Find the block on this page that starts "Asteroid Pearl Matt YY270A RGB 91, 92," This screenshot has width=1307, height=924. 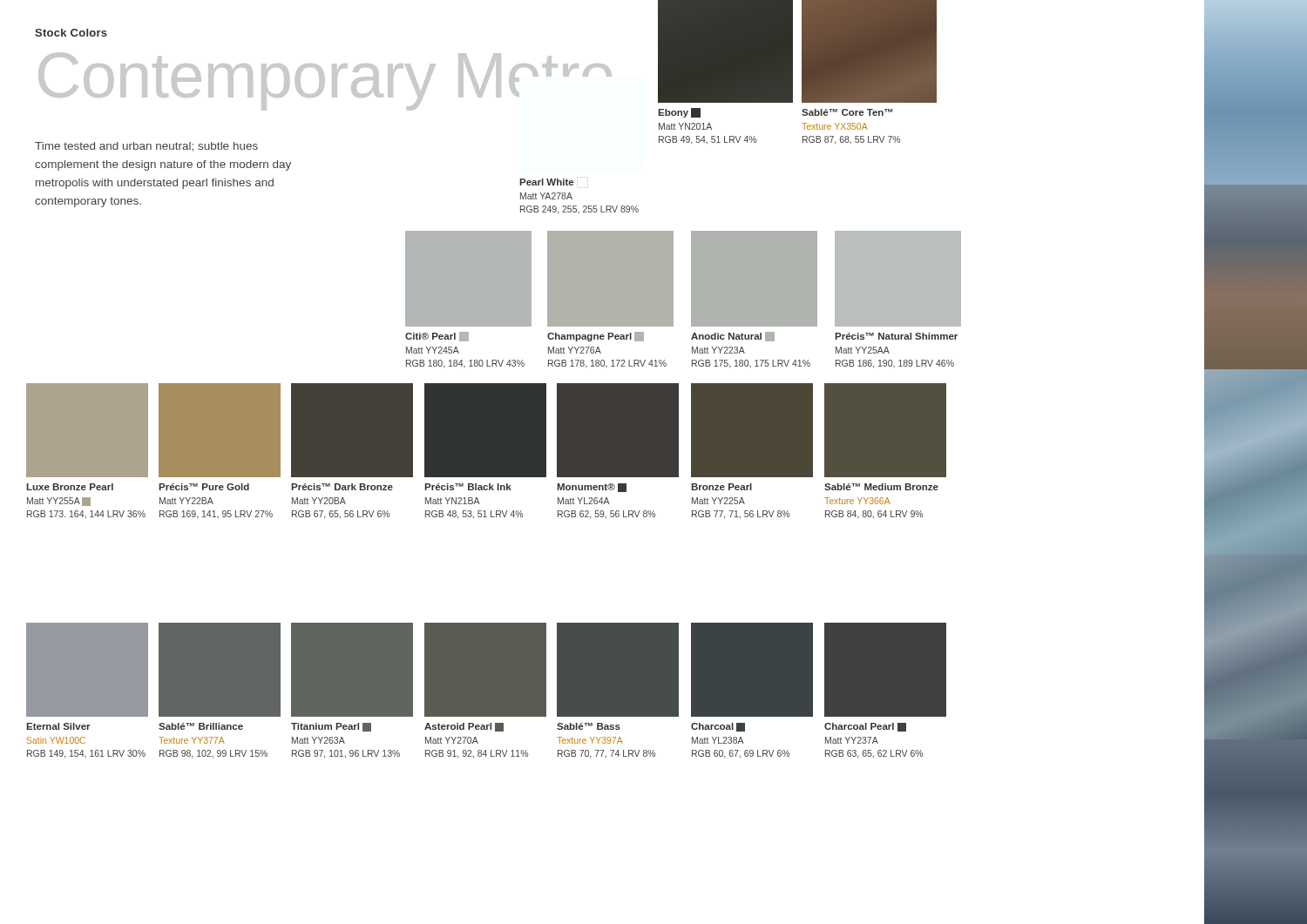click(x=492, y=740)
